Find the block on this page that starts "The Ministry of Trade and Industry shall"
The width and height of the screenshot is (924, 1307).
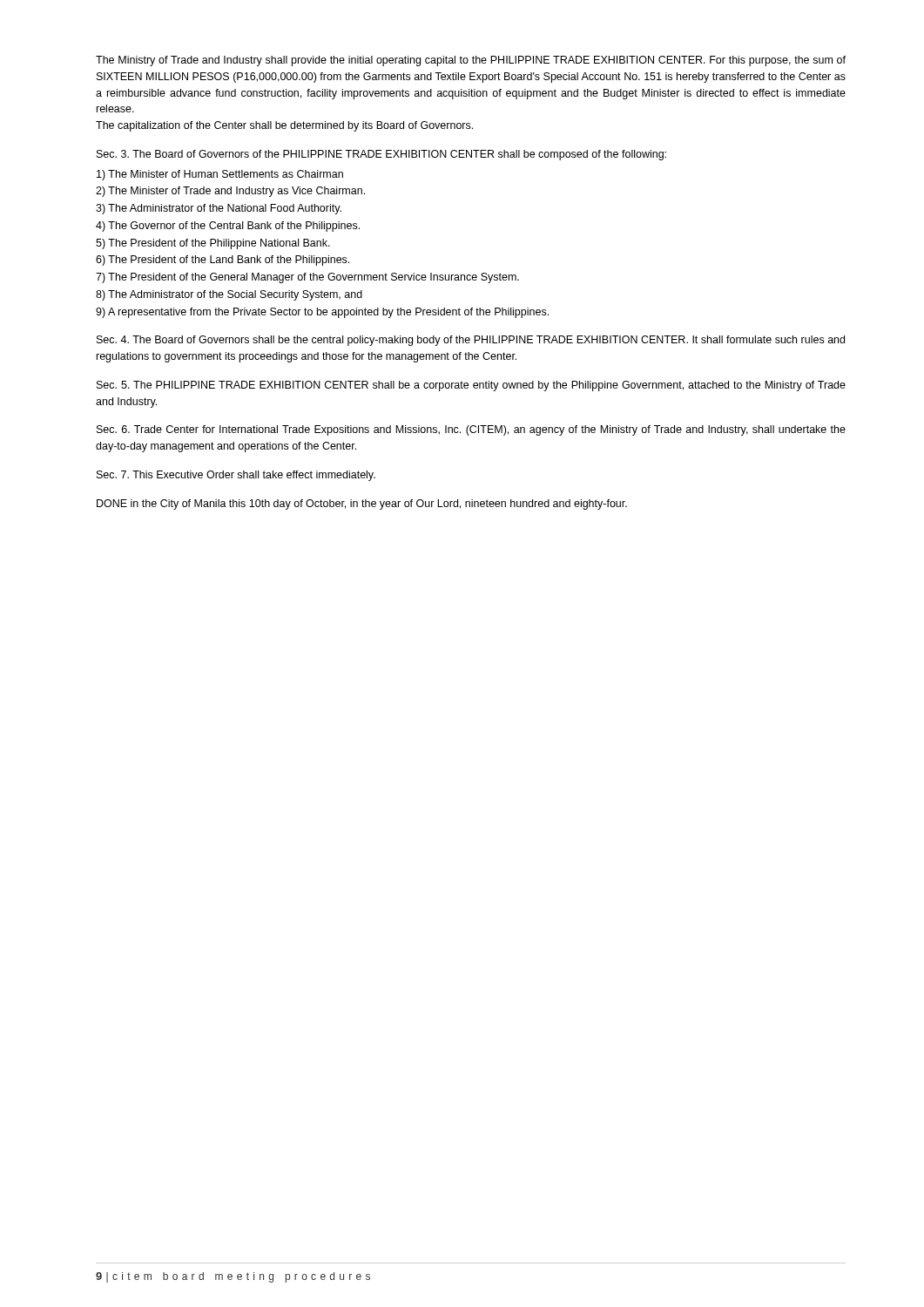point(471,93)
